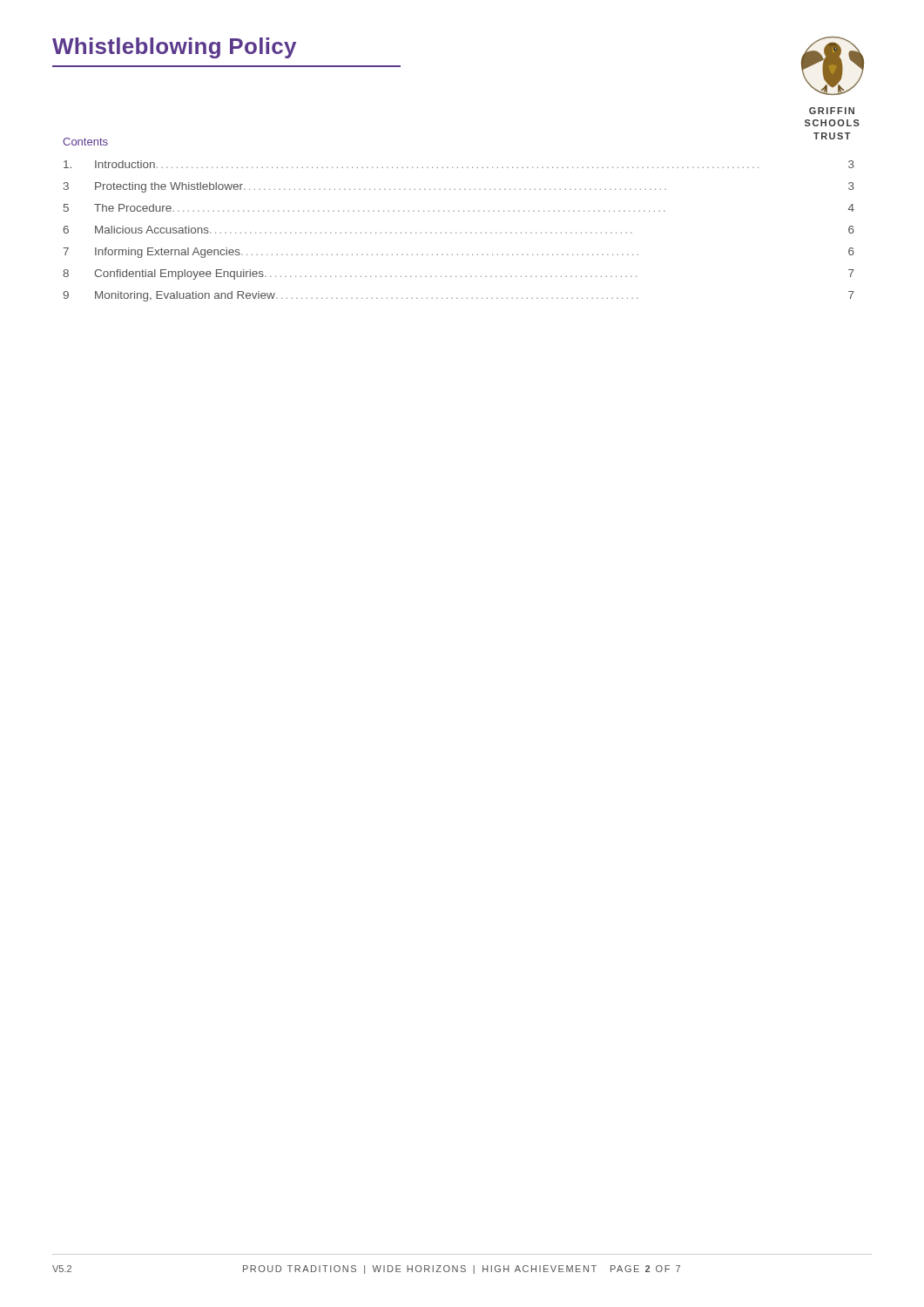This screenshot has width=924, height=1307.
Task: Click on the logo
Action: point(833,88)
